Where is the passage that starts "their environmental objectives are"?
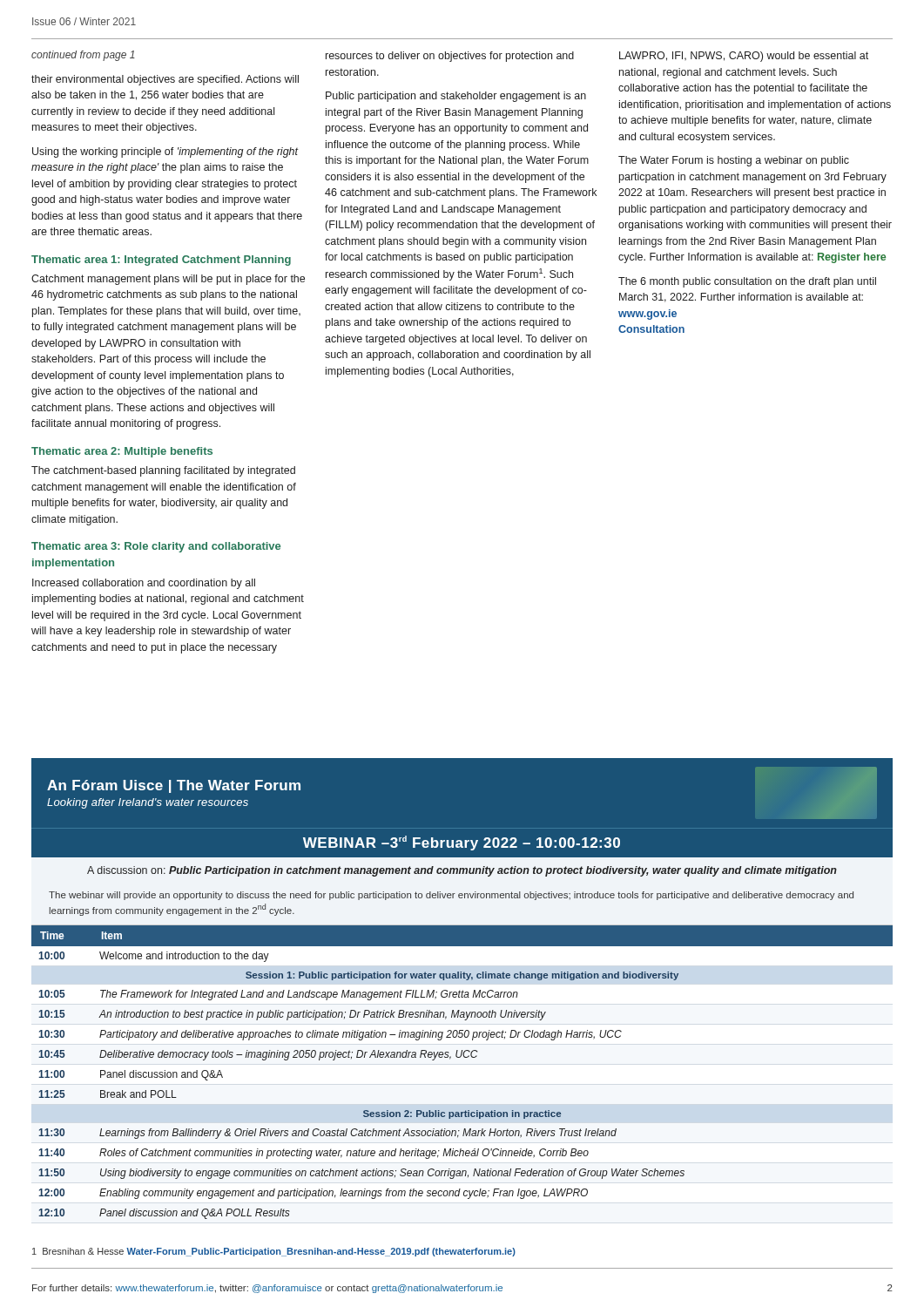Viewport: 924px width, 1307px height. [x=168, y=156]
